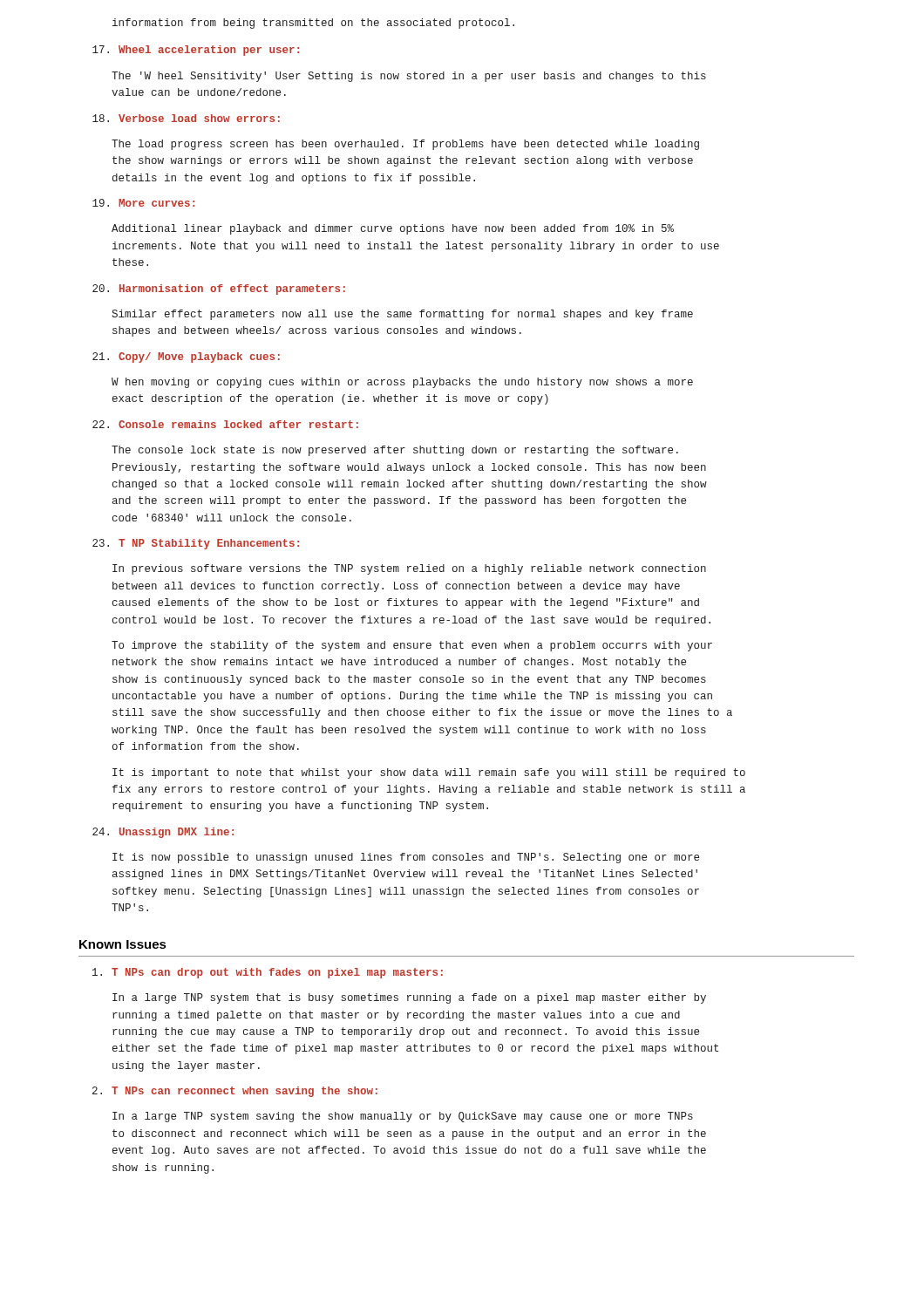Click the passage that begins "19. More curves: Additional linear playback"

point(466,234)
